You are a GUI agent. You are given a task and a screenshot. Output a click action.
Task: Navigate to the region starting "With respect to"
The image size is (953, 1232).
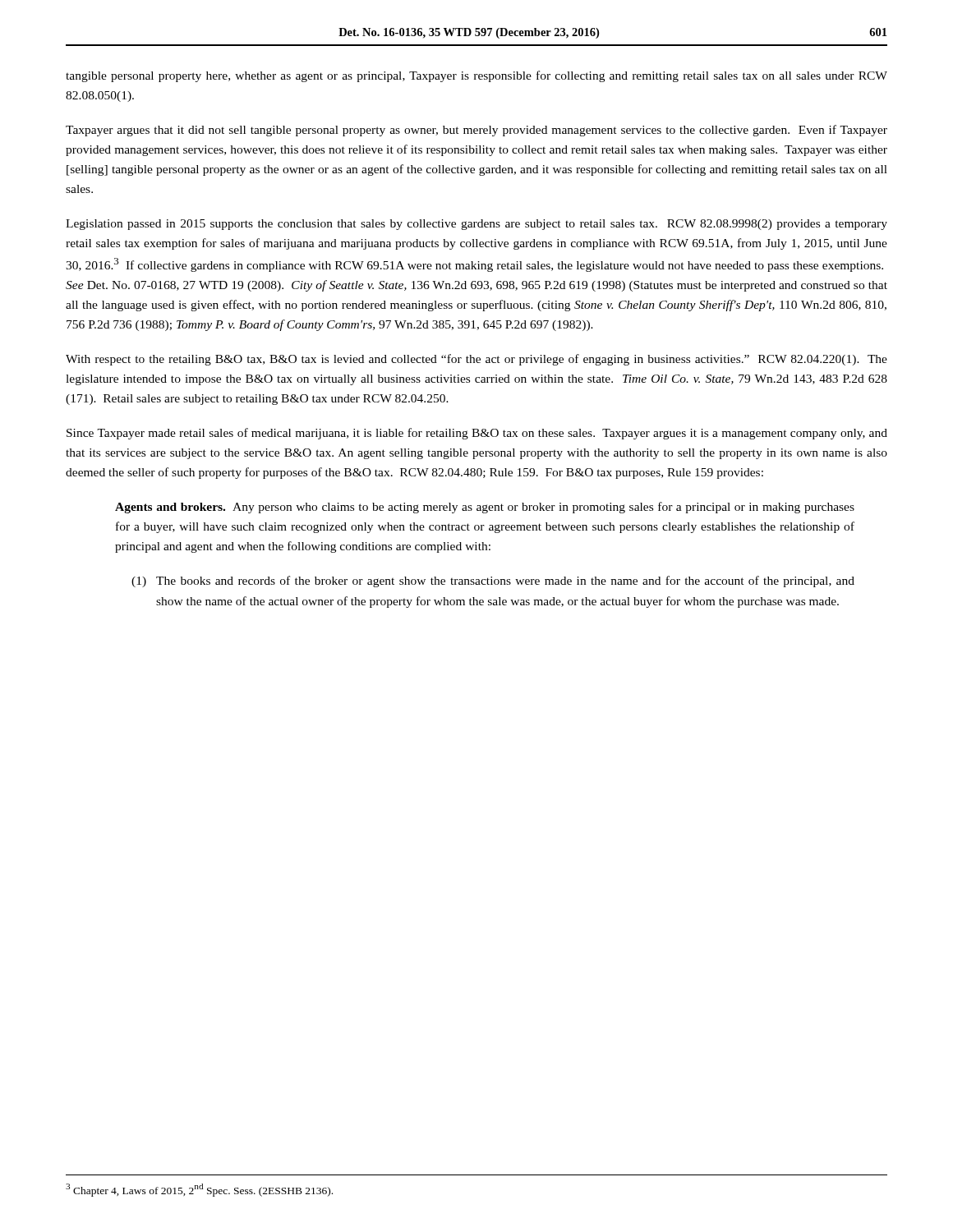[x=476, y=379]
